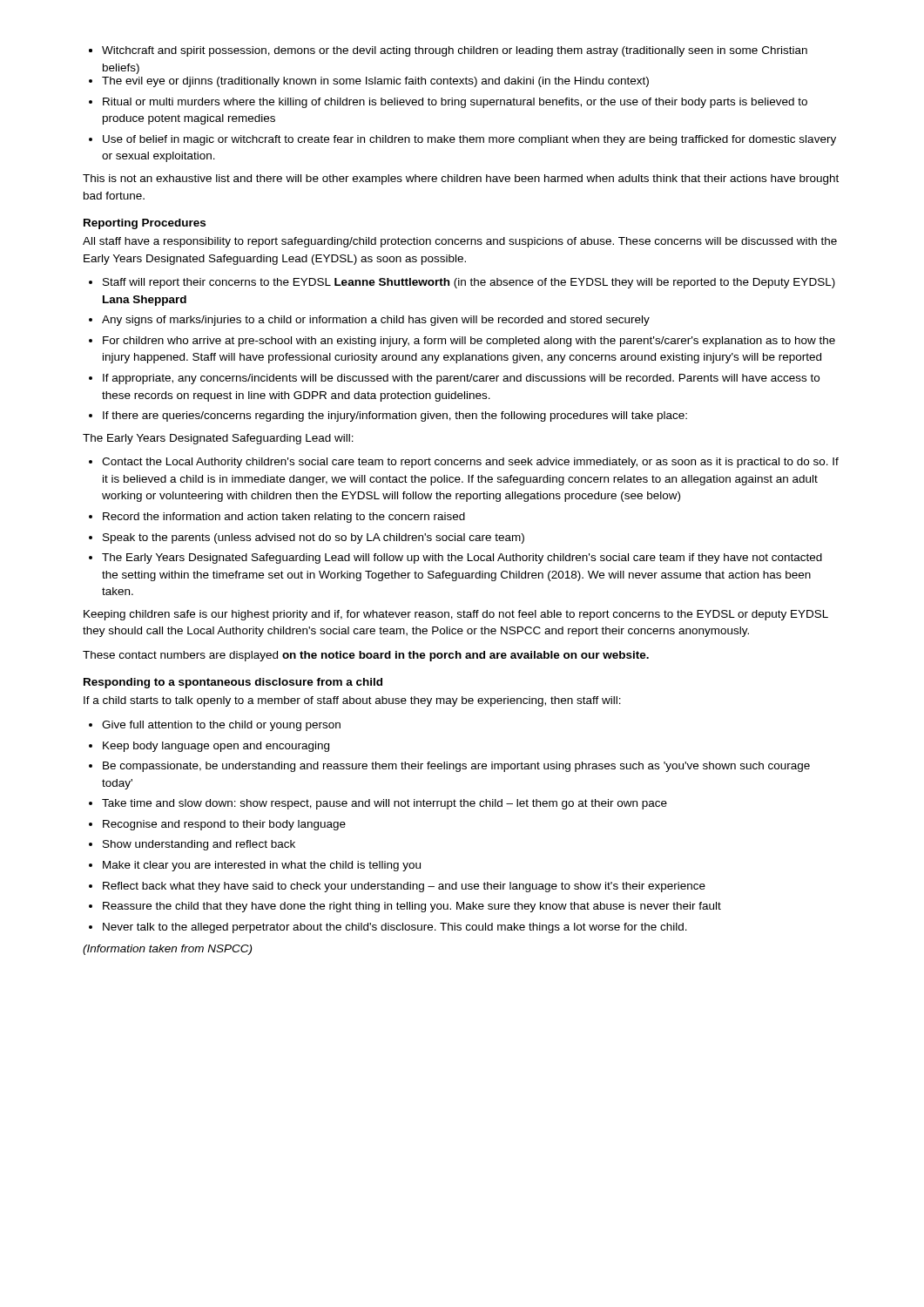
Task: Locate the text block containing "Keeping children safe is our highest priority"
Action: click(x=462, y=622)
